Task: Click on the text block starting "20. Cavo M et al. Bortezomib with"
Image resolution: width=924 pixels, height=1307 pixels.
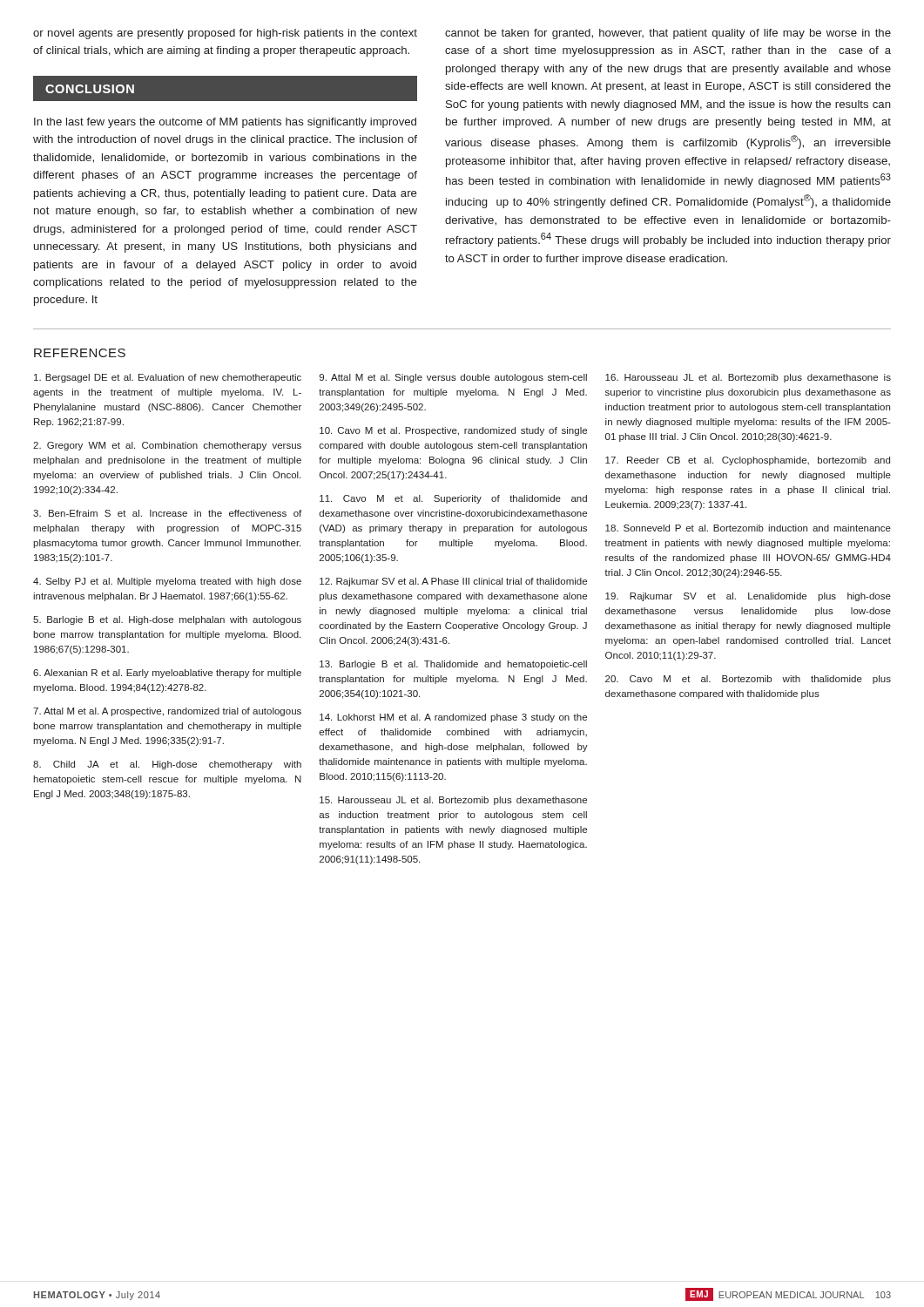Action: 748,686
